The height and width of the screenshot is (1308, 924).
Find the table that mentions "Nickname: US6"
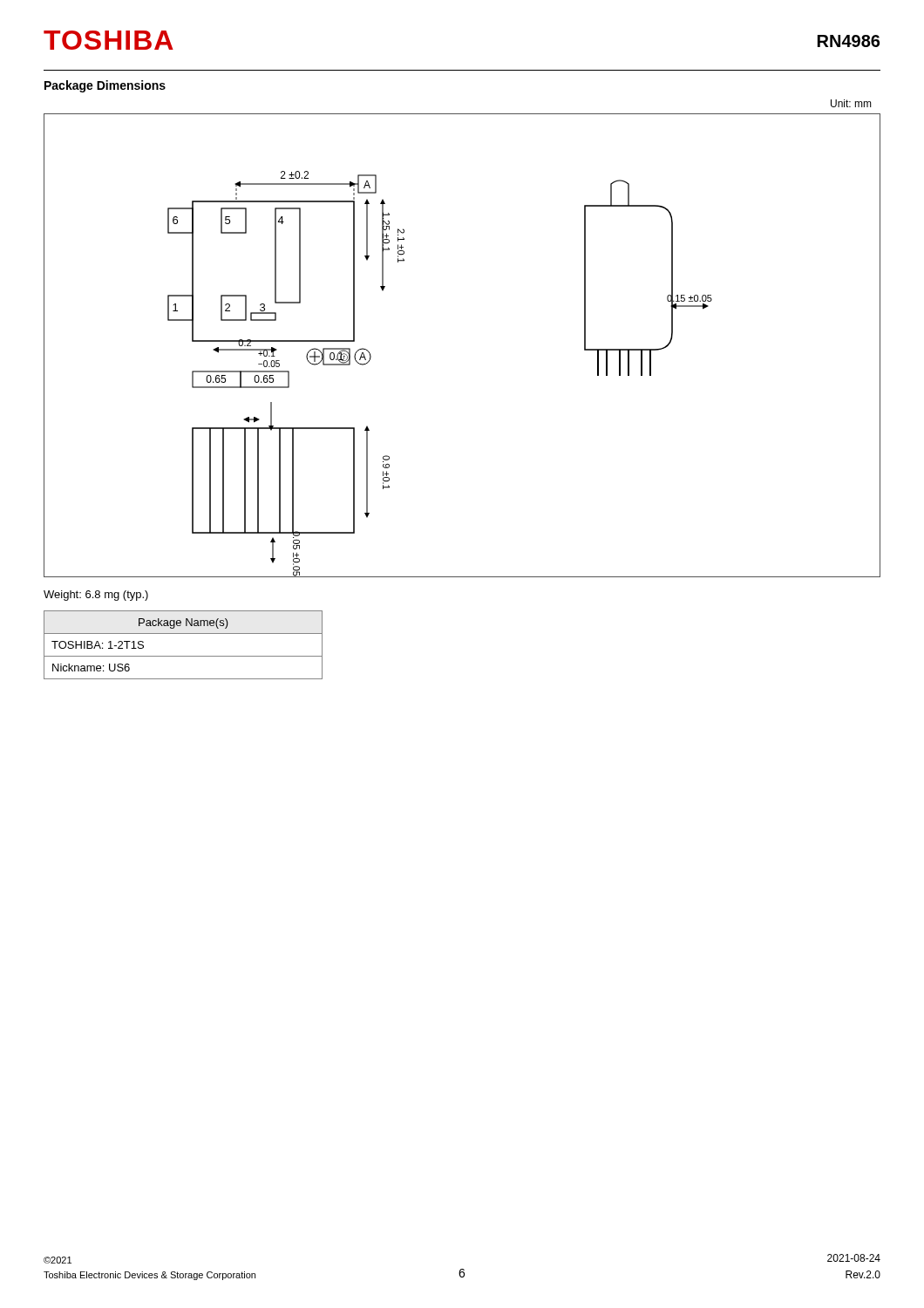click(x=183, y=645)
